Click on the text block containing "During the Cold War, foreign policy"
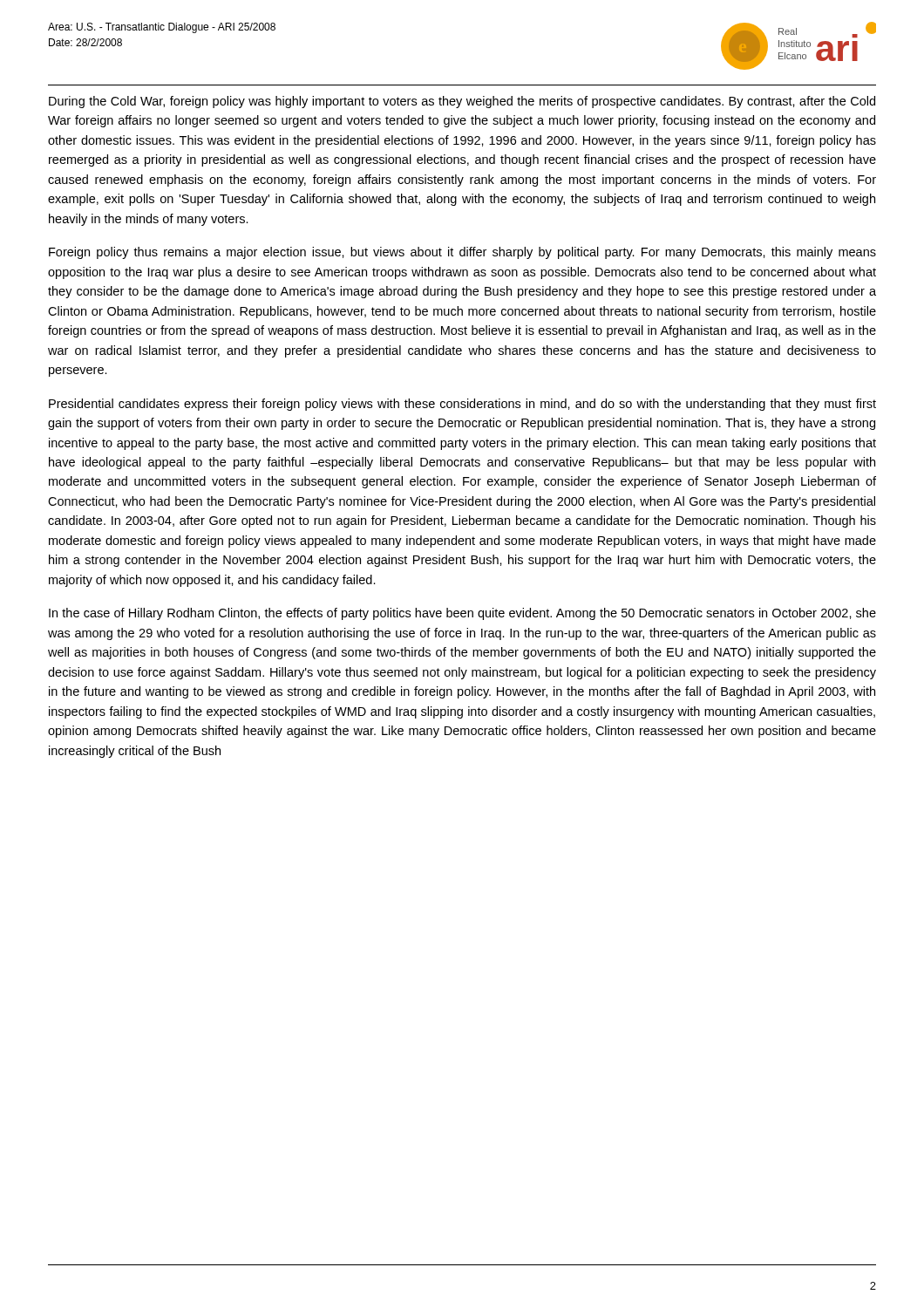 [462, 160]
